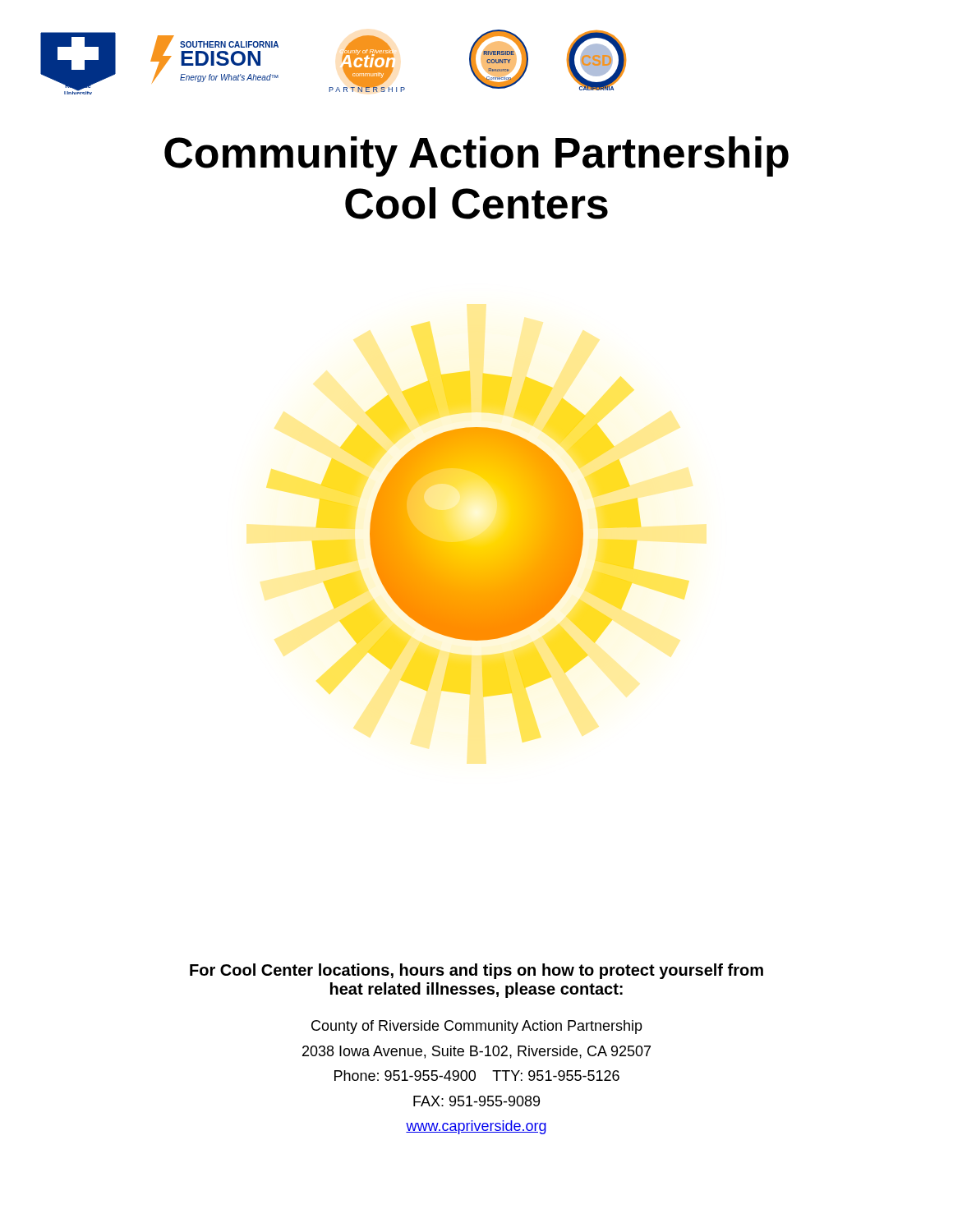Navigate to the passage starting "Community Action PartnershipCool"
This screenshot has width=953, height=1232.
click(x=476, y=179)
